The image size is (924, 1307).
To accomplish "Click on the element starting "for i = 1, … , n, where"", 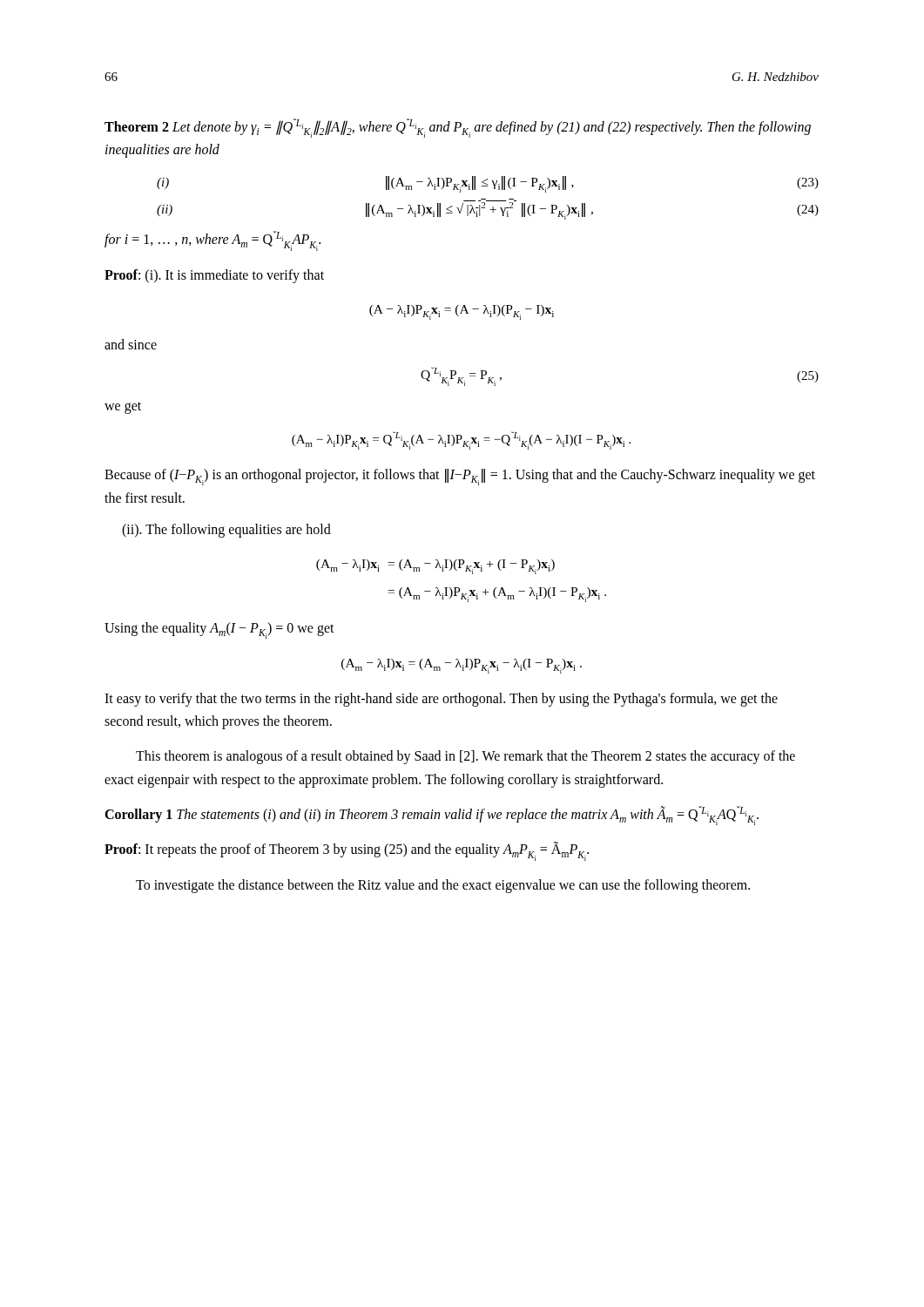I will 213,241.
